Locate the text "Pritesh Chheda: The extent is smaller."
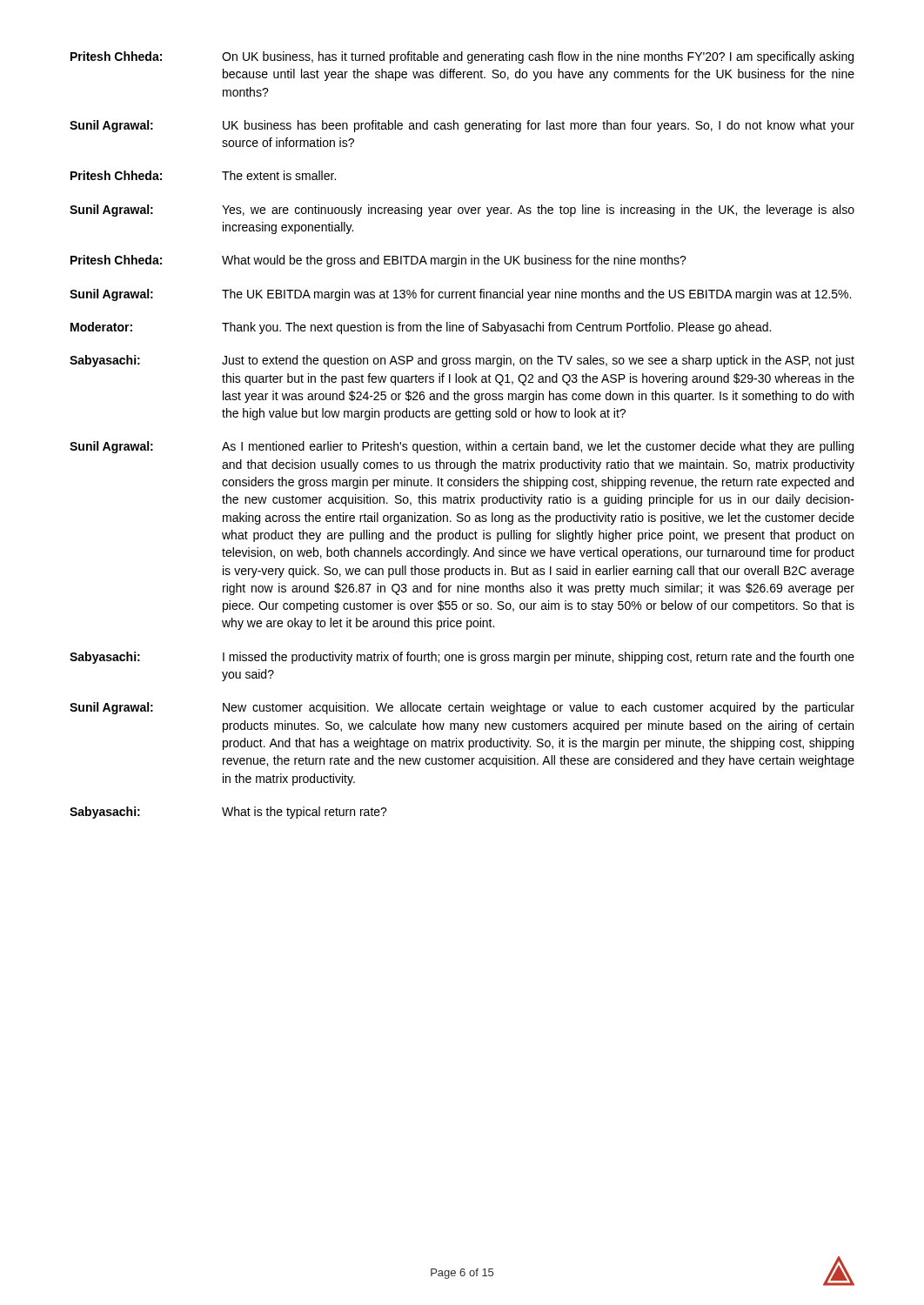This screenshot has height=1305, width=924. tap(117, 174)
